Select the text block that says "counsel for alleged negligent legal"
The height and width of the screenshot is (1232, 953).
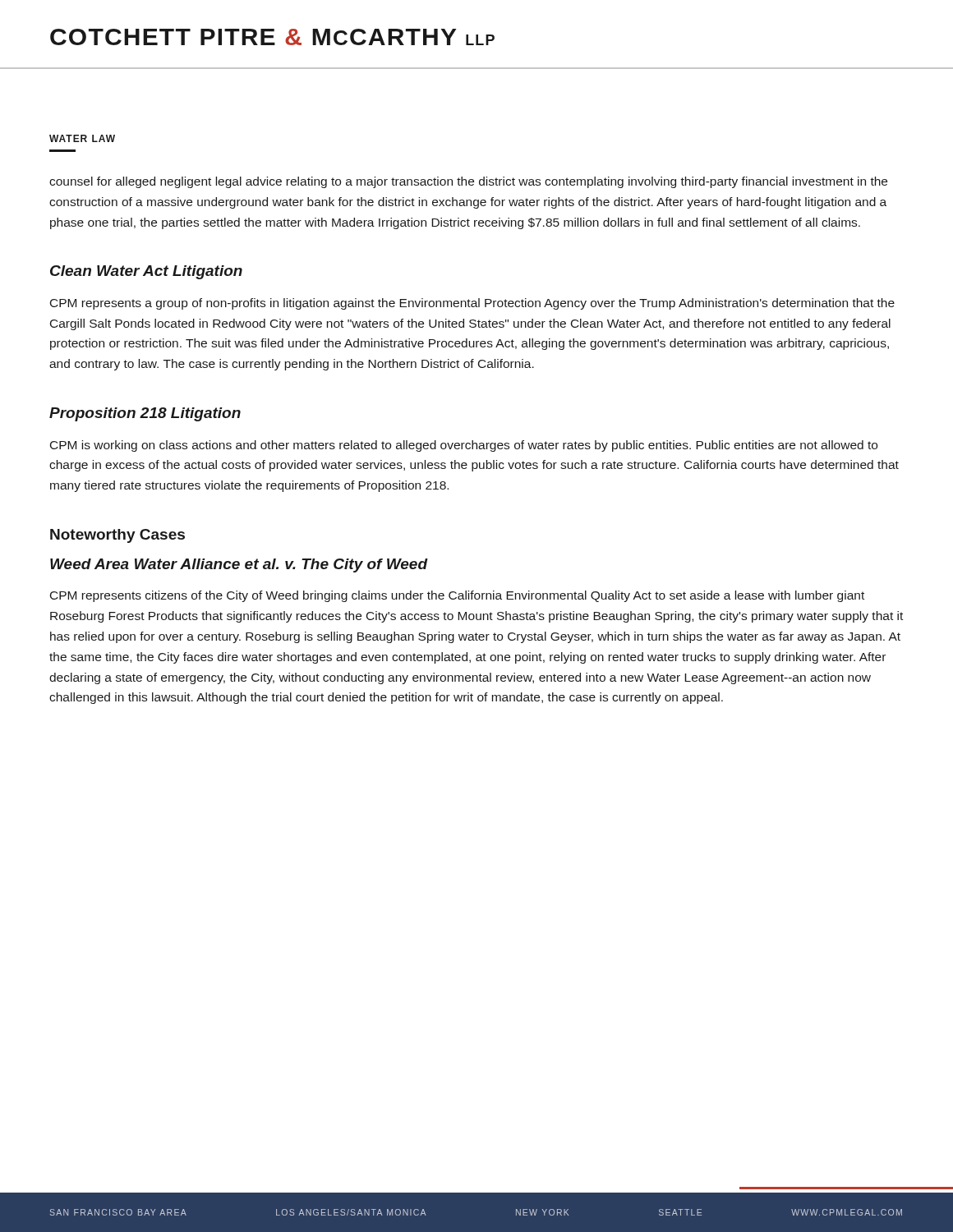pos(476,202)
